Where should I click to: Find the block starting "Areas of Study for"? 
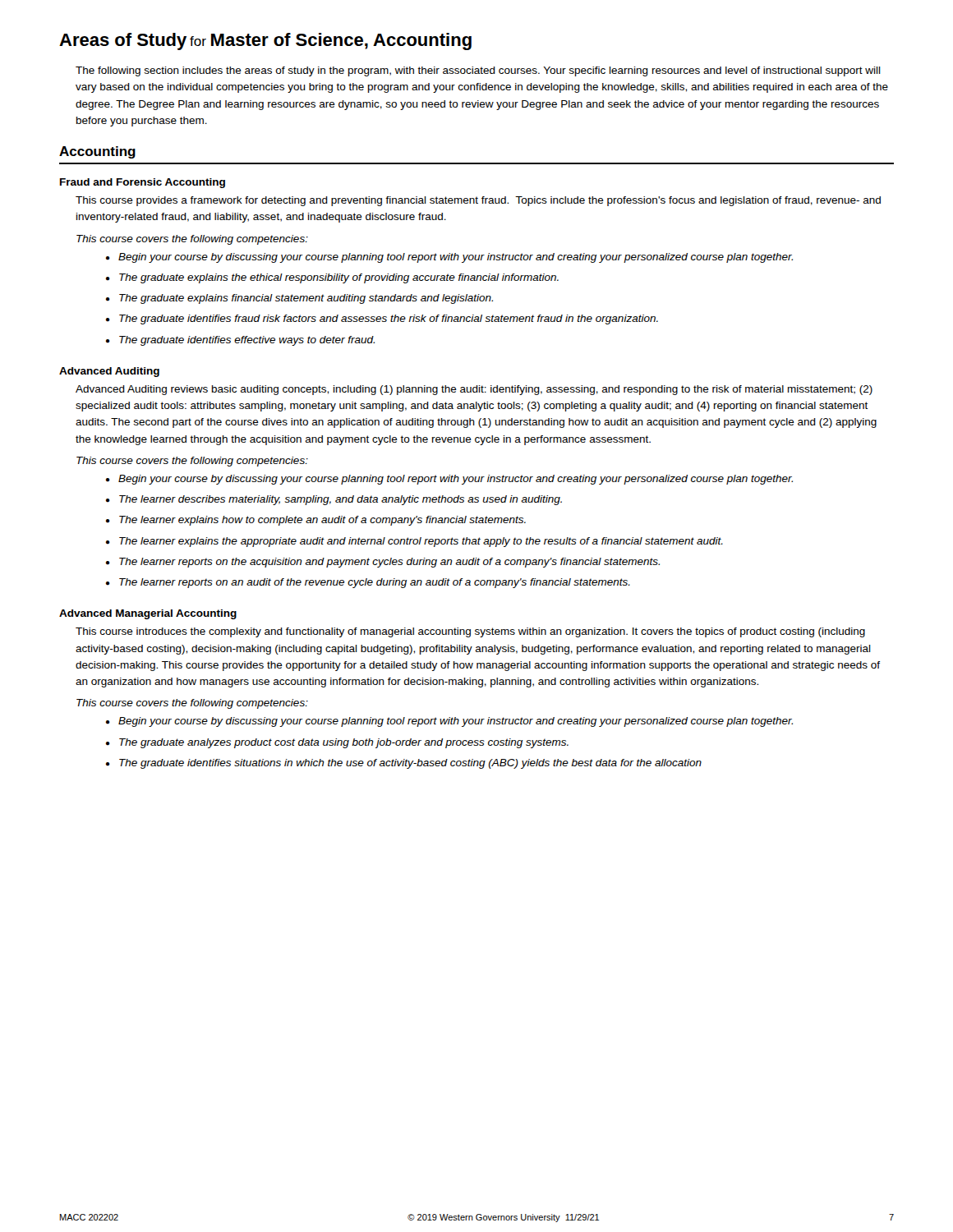(266, 40)
